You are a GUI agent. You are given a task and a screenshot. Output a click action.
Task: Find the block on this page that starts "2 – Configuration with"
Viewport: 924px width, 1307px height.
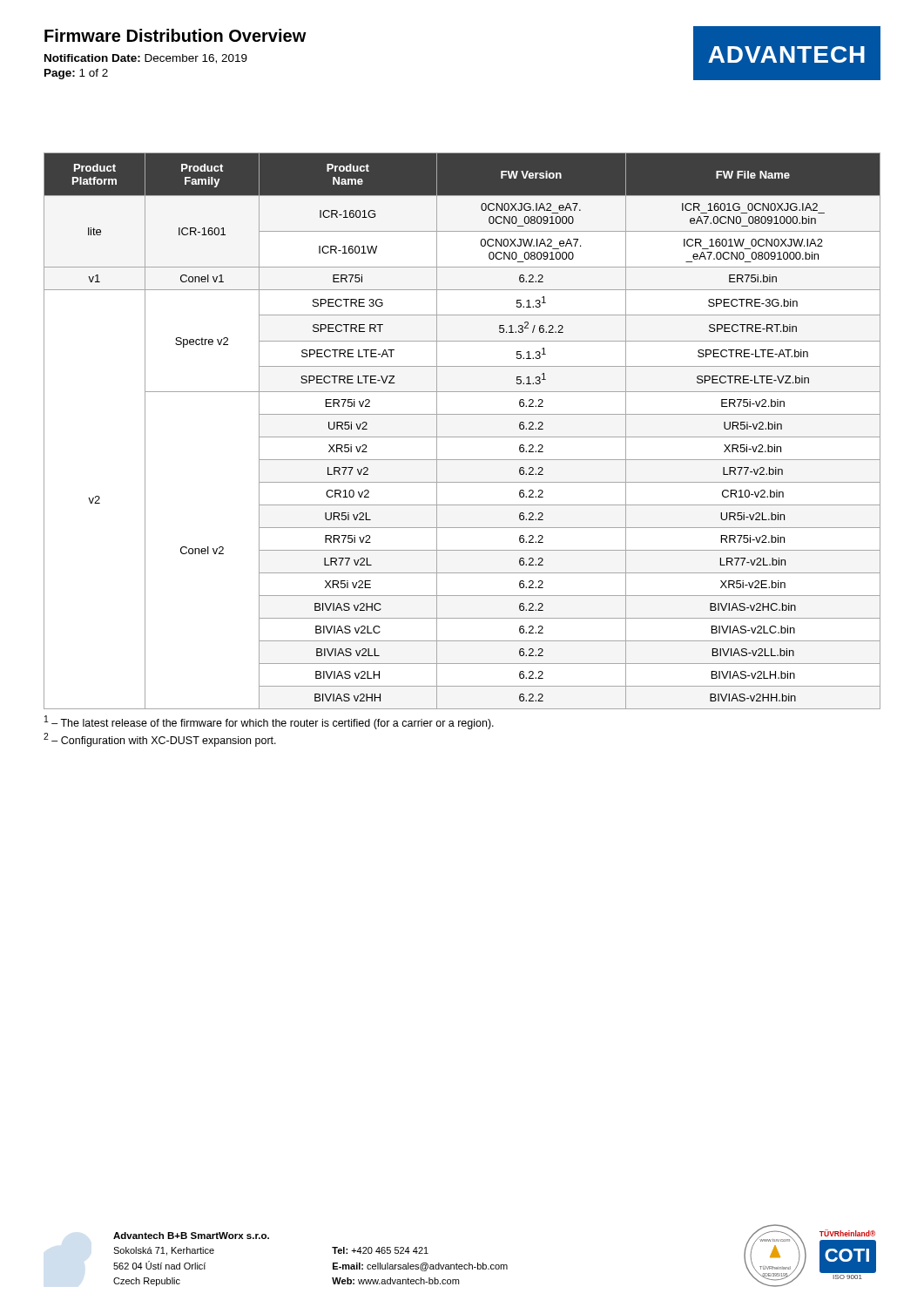pyautogui.click(x=160, y=740)
